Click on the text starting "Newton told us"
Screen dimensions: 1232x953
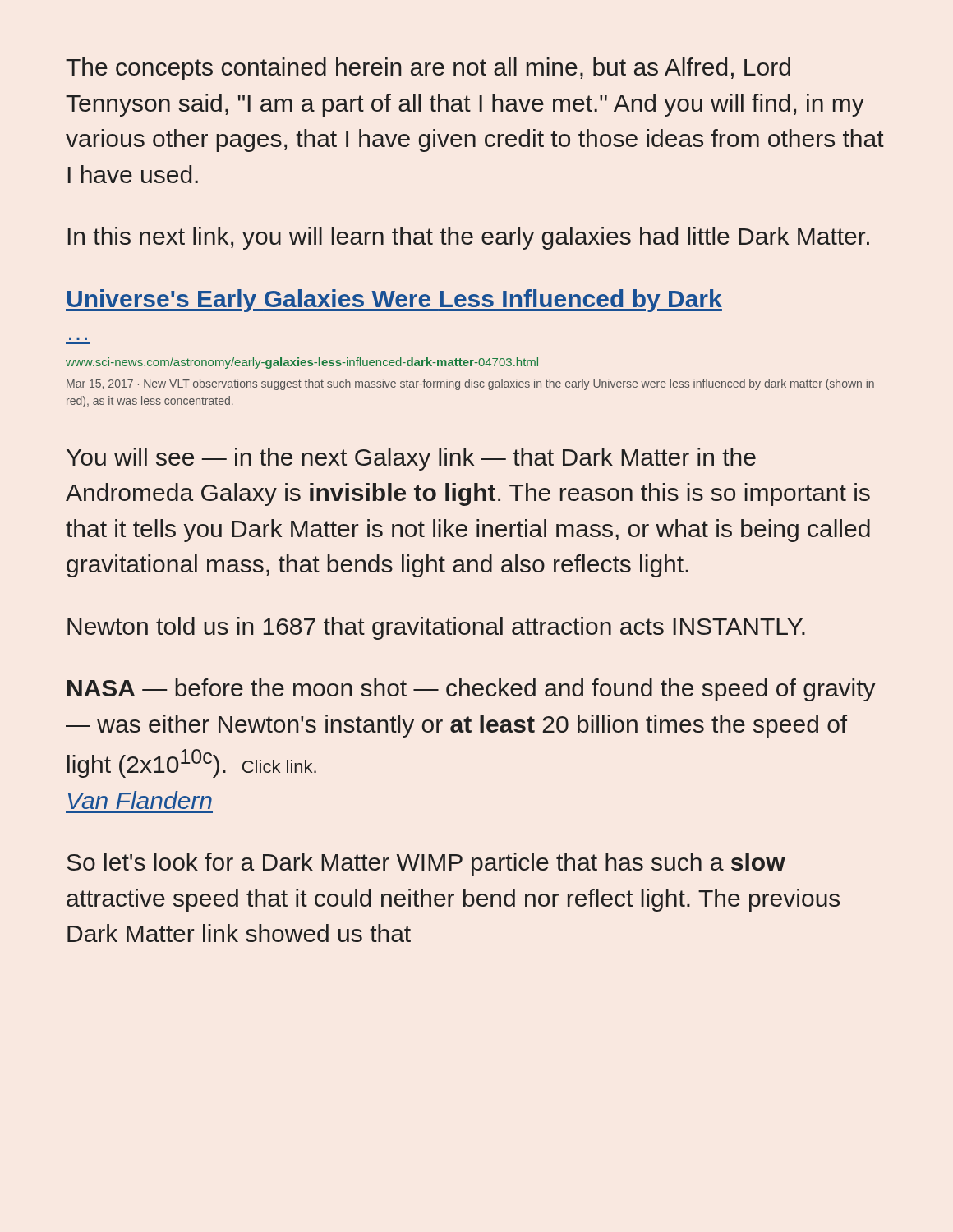(x=436, y=626)
